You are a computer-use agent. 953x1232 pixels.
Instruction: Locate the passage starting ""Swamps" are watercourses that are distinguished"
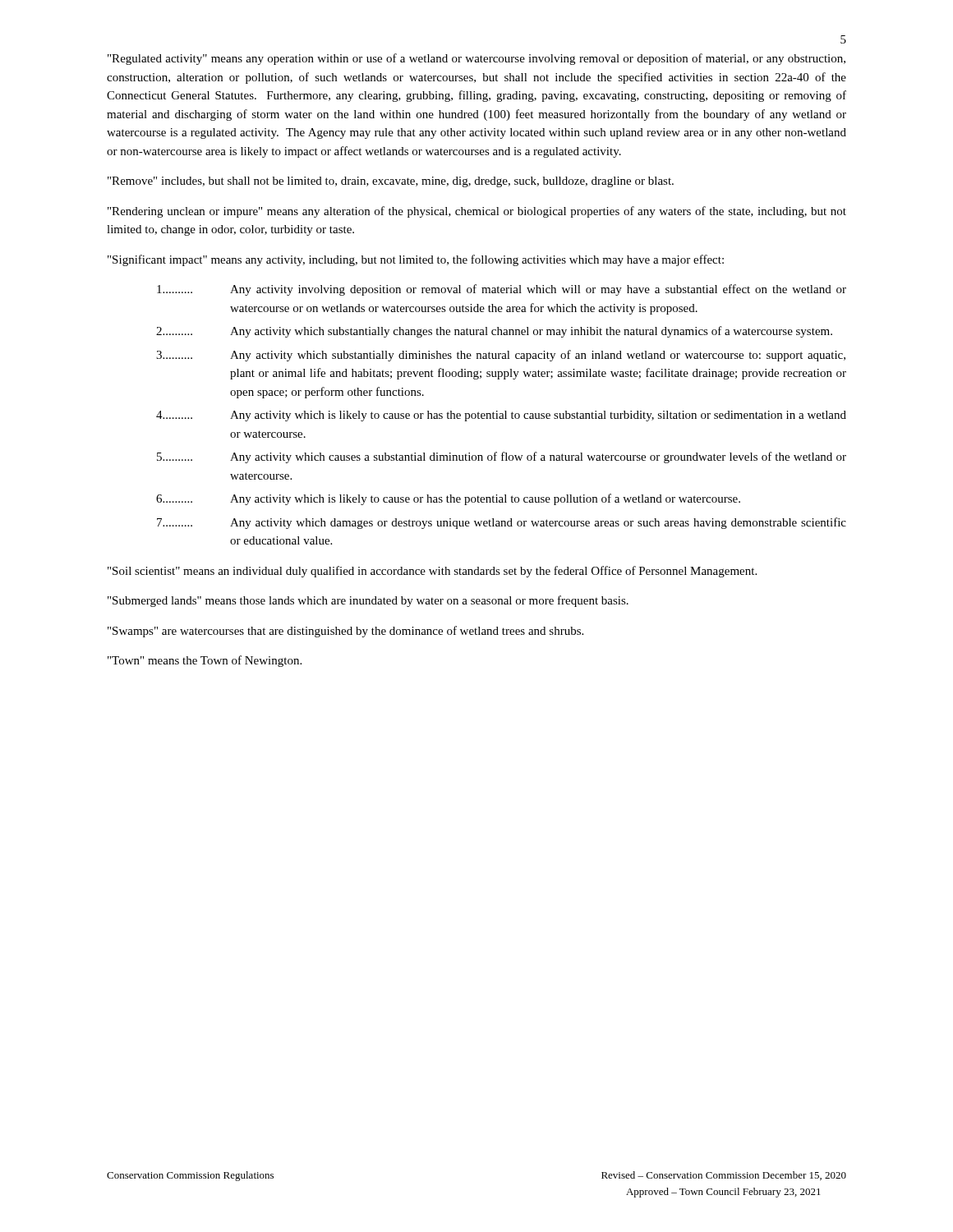pyautogui.click(x=346, y=630)
